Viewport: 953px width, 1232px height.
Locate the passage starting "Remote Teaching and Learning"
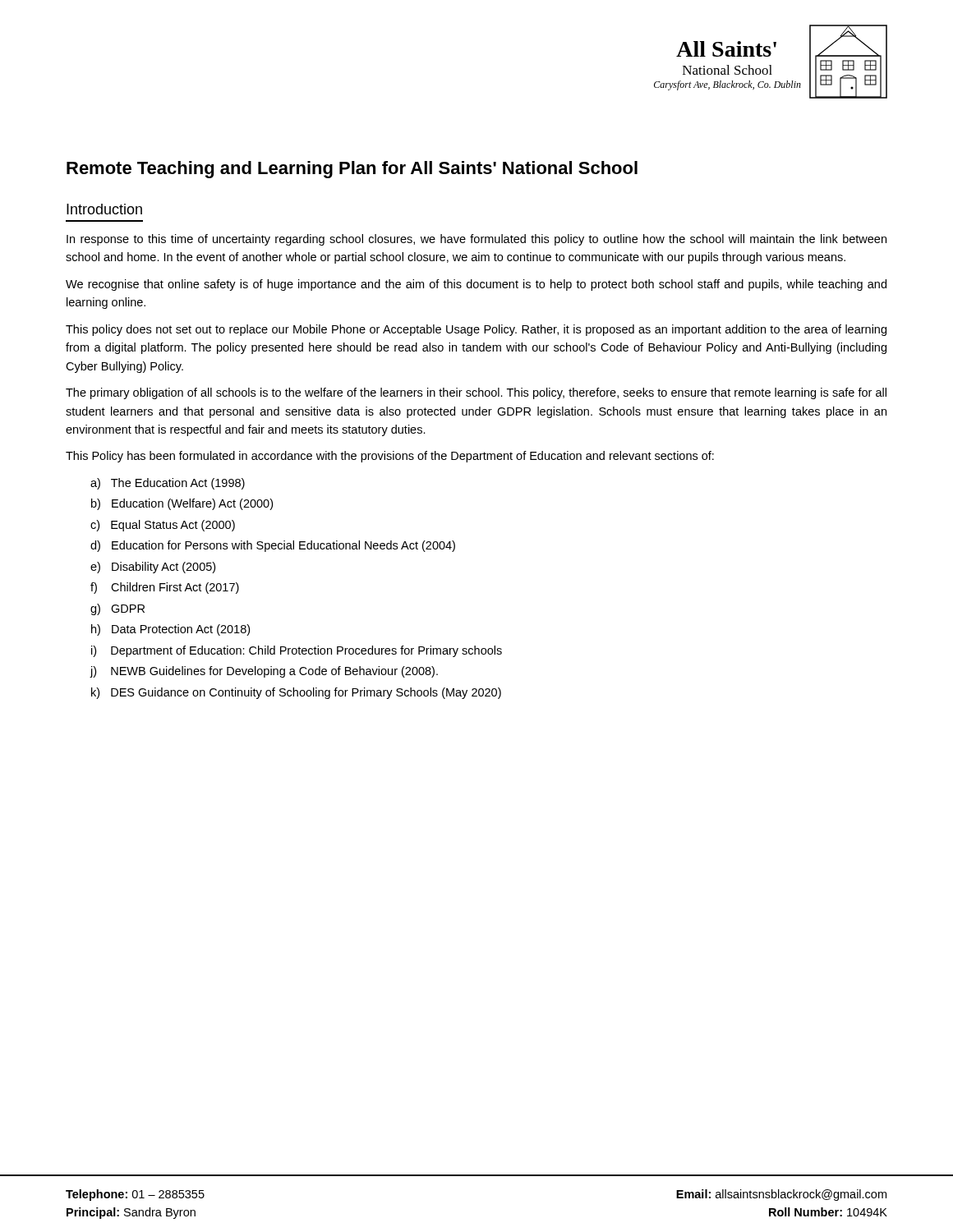[352, 168]
